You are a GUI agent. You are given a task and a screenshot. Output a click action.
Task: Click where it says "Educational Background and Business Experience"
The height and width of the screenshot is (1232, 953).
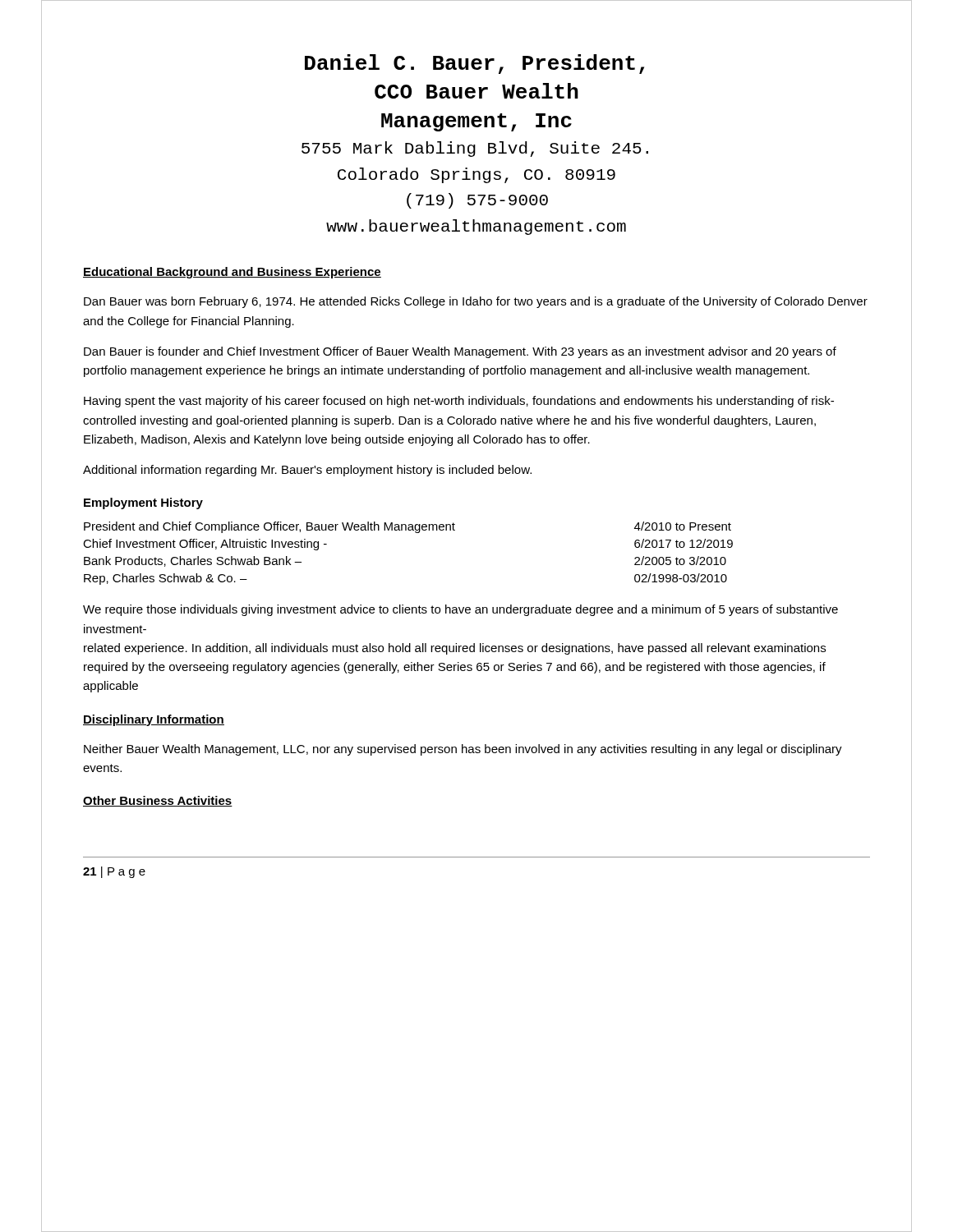click(x=232, y=272)
